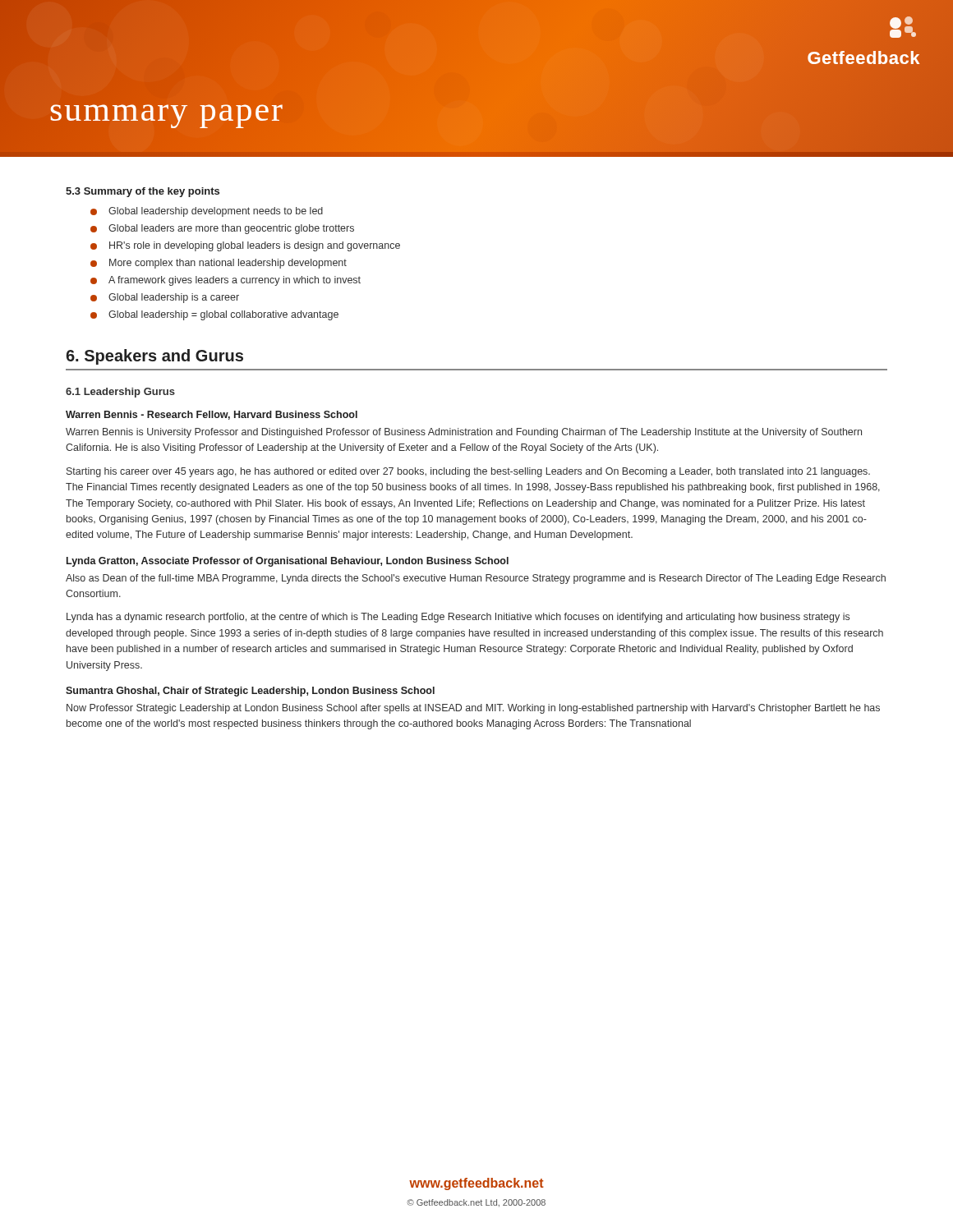Click on the passage starting "summary paper"

(x=167, y=109)
